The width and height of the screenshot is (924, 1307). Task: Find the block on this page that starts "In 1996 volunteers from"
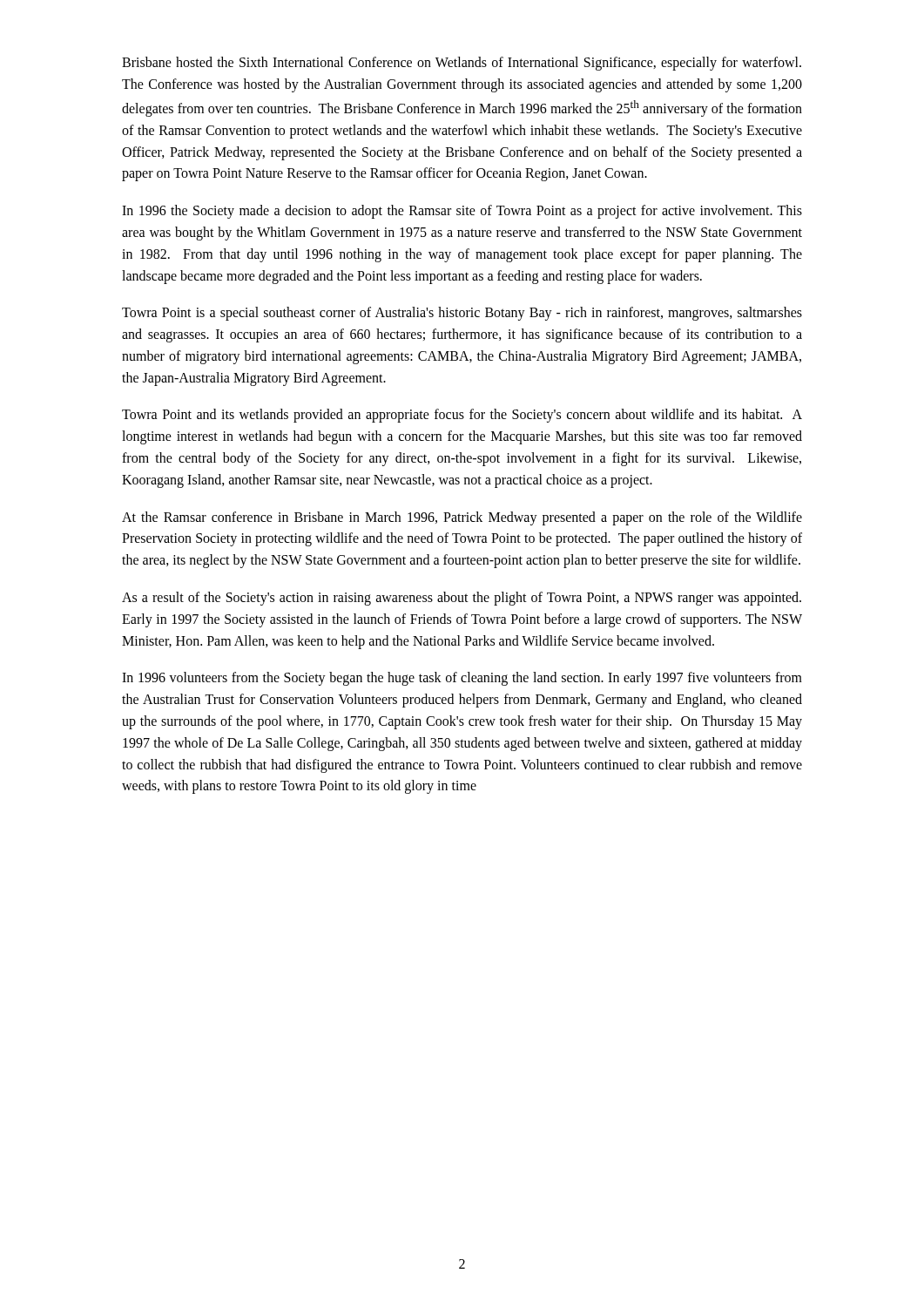(462, 732)
